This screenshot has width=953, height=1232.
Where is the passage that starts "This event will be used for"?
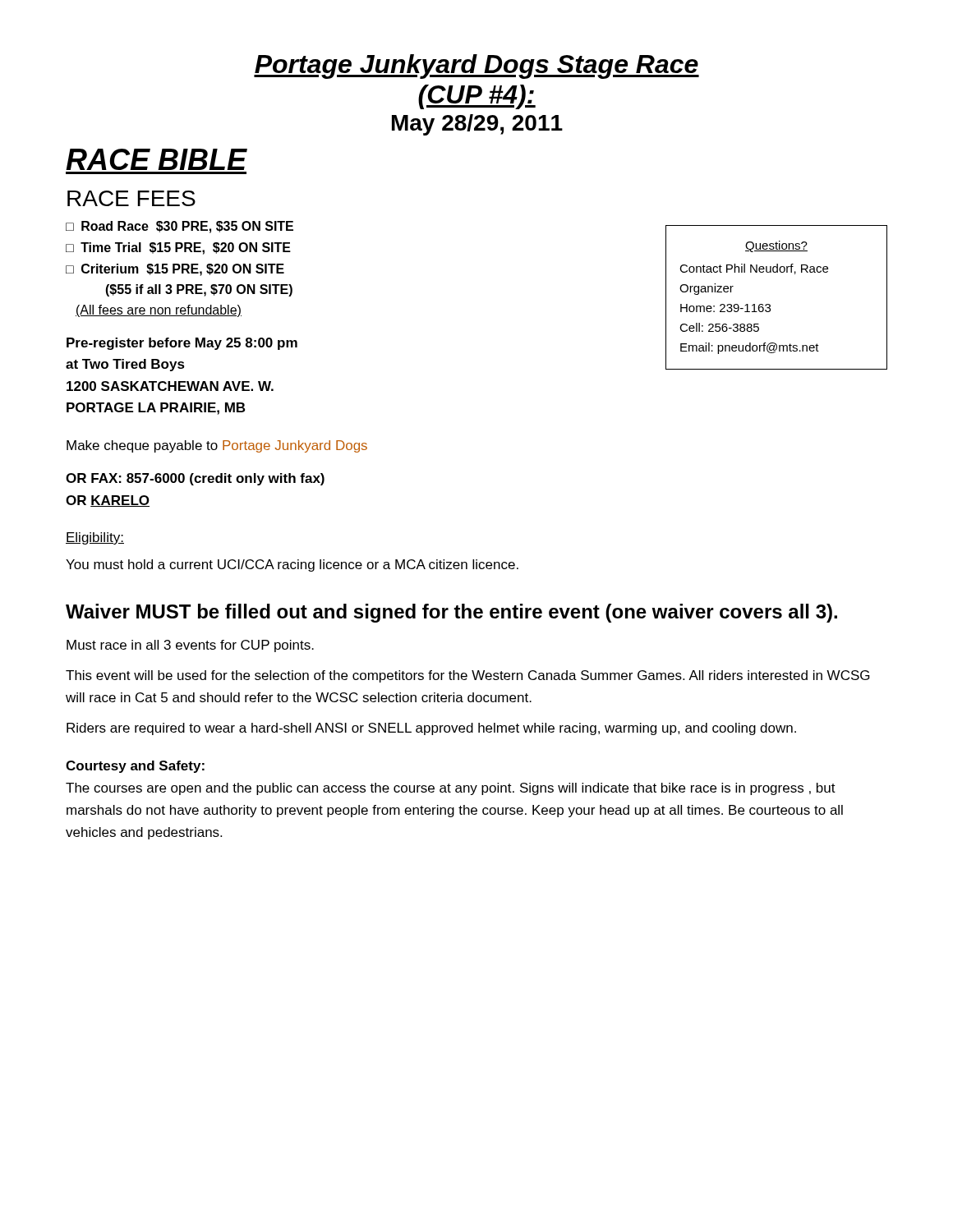click(468, 687)
